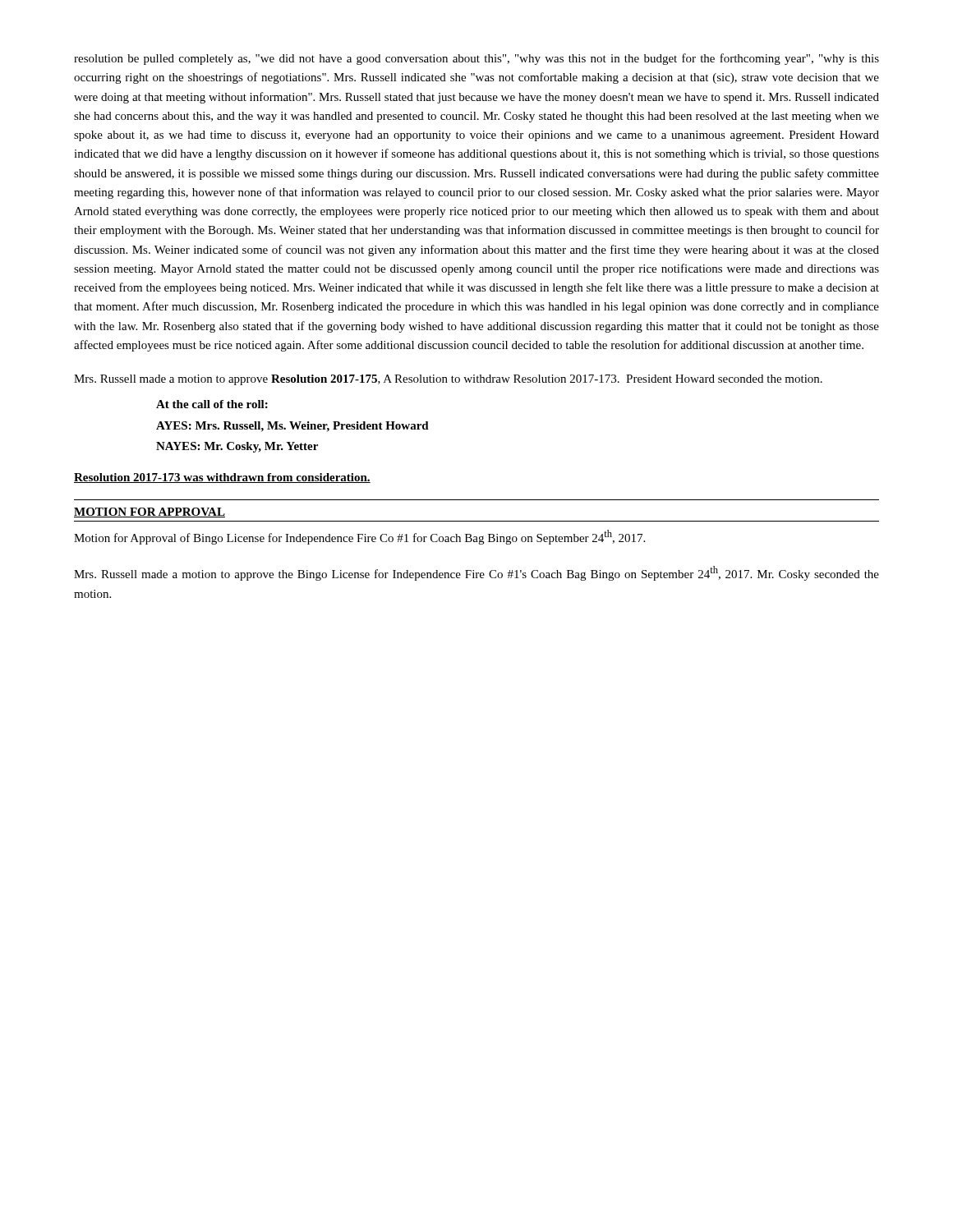Image resolution: width=953 pixels, height=1232 pixels.
Task: Locate the block starting "Motion for Approval"
Action: 360,536
